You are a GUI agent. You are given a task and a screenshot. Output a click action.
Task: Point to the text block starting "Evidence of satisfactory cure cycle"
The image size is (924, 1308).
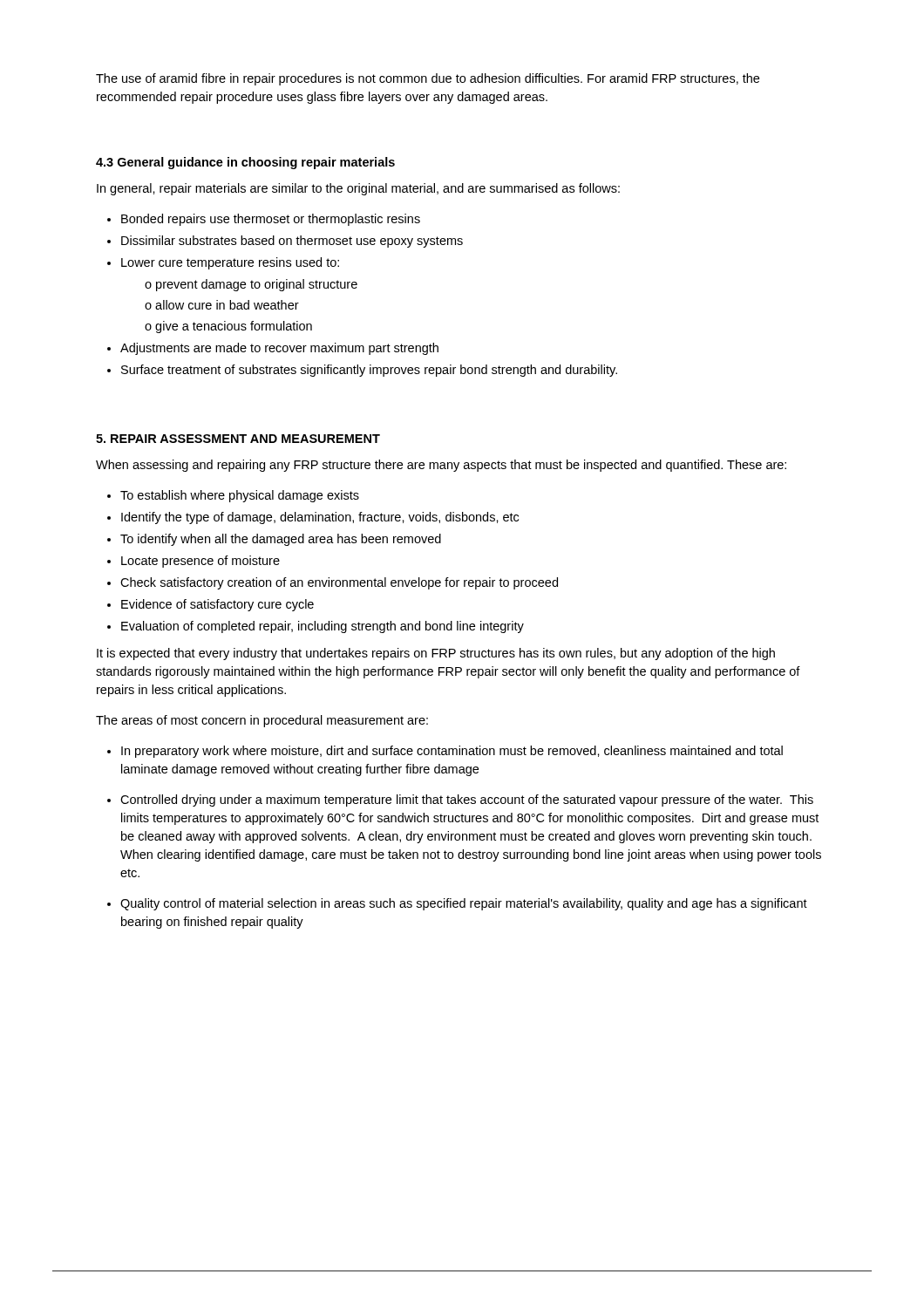click(217, 604)
